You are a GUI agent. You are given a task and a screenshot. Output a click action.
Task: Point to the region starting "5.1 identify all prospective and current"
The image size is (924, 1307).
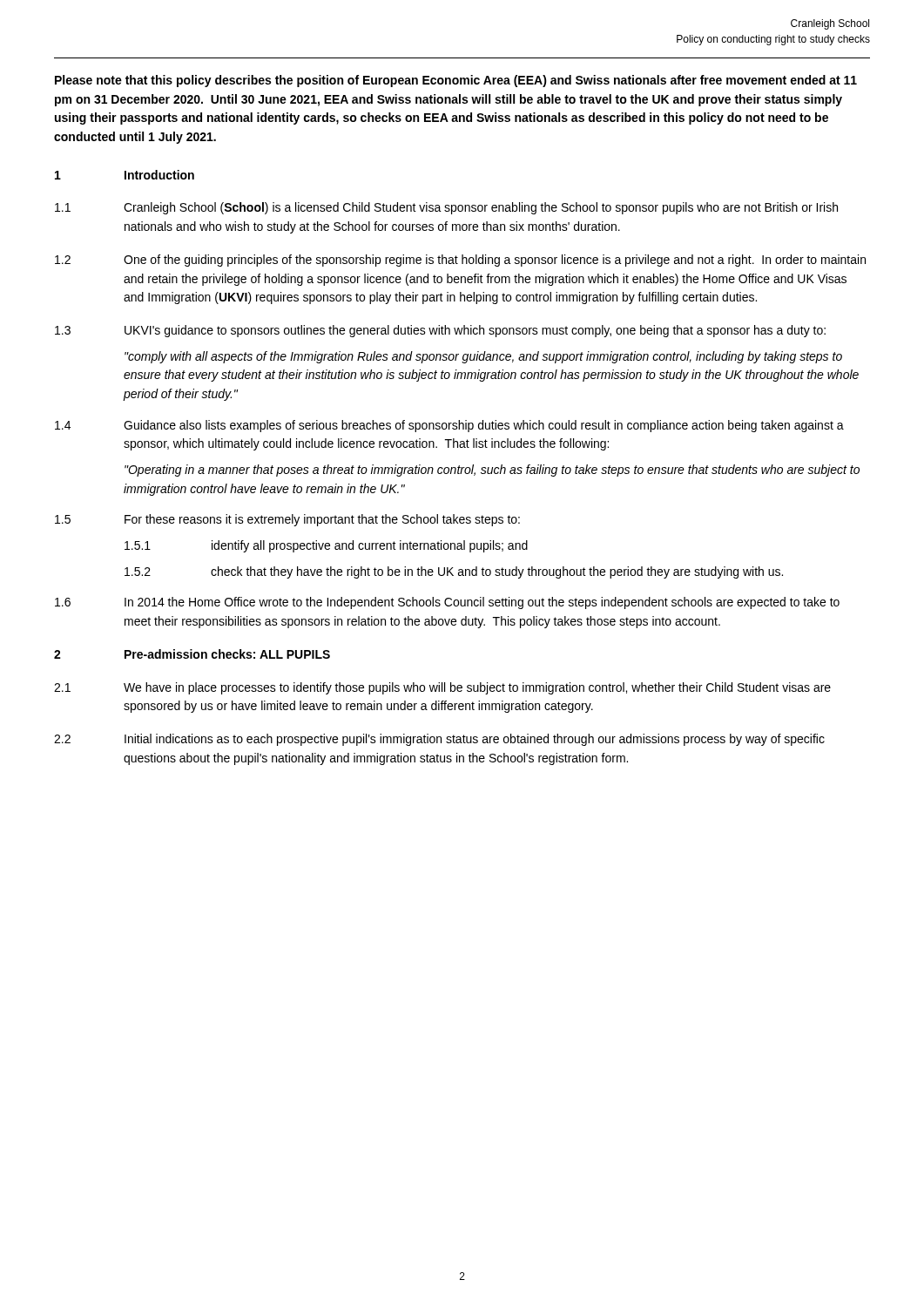pyautogui.click(x=497, y=546)
